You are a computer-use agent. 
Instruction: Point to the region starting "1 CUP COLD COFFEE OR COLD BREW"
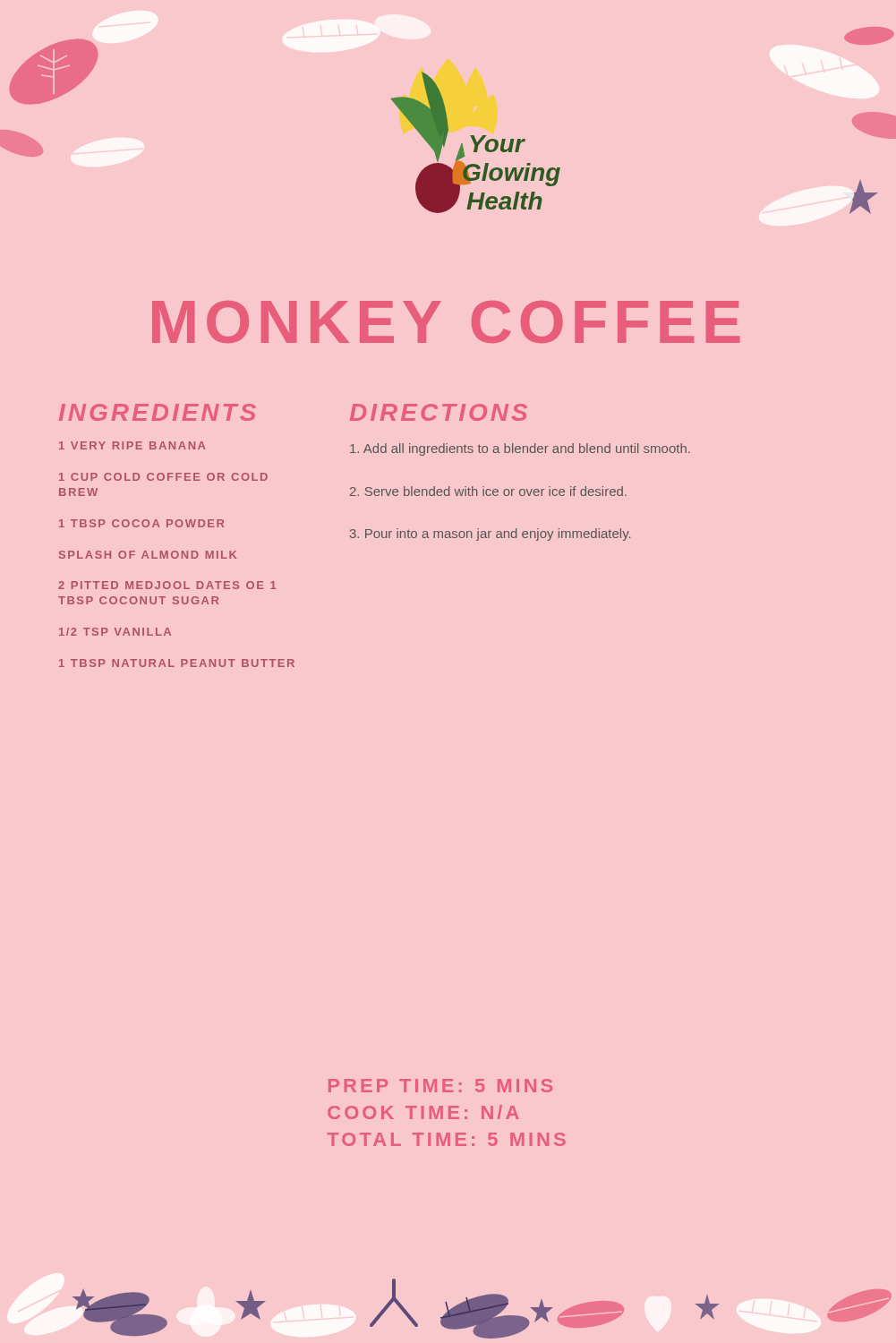click(x=164, y=484)
